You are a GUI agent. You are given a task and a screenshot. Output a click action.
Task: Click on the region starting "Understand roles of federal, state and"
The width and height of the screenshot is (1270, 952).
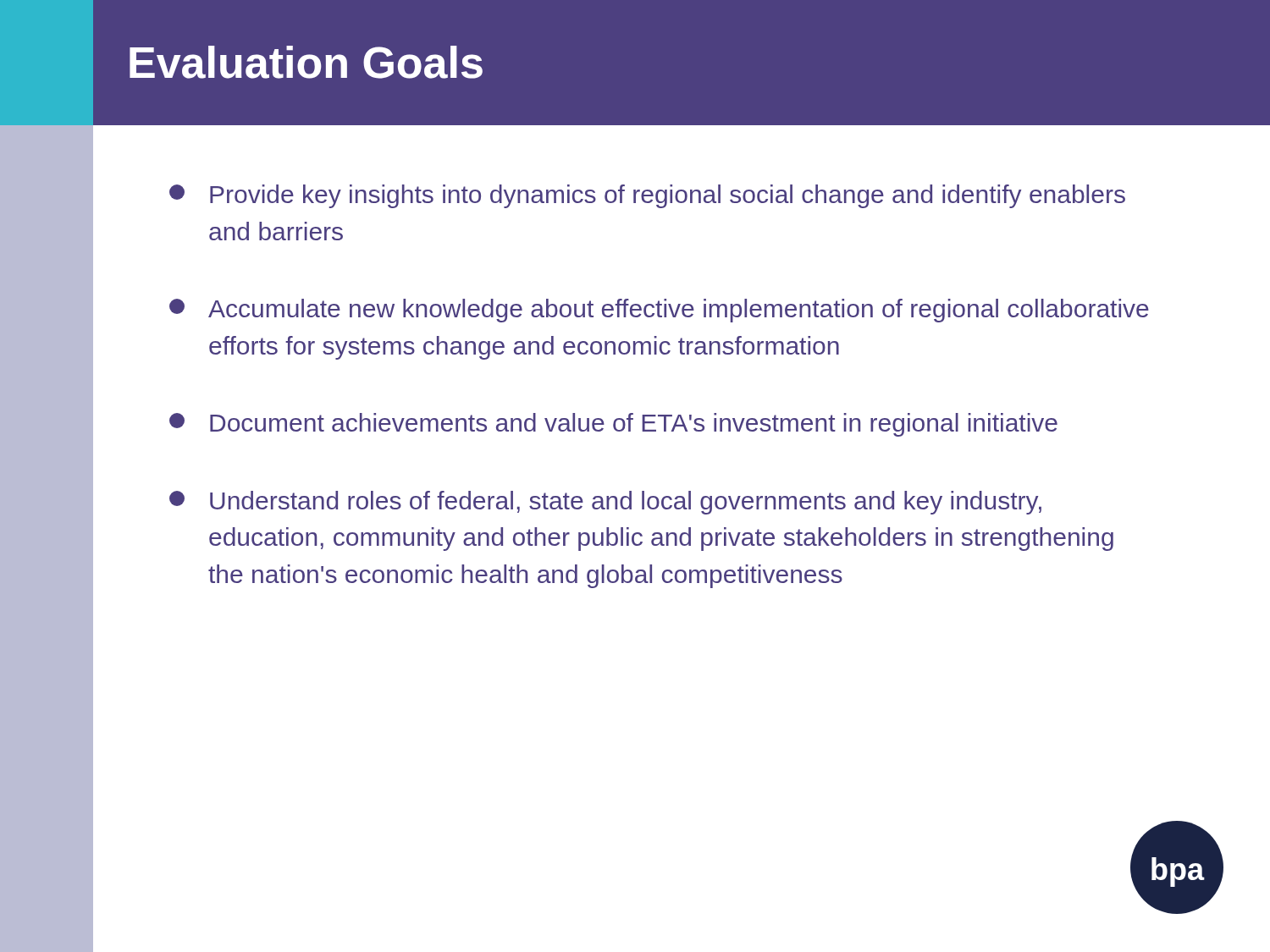pos(660,537)
